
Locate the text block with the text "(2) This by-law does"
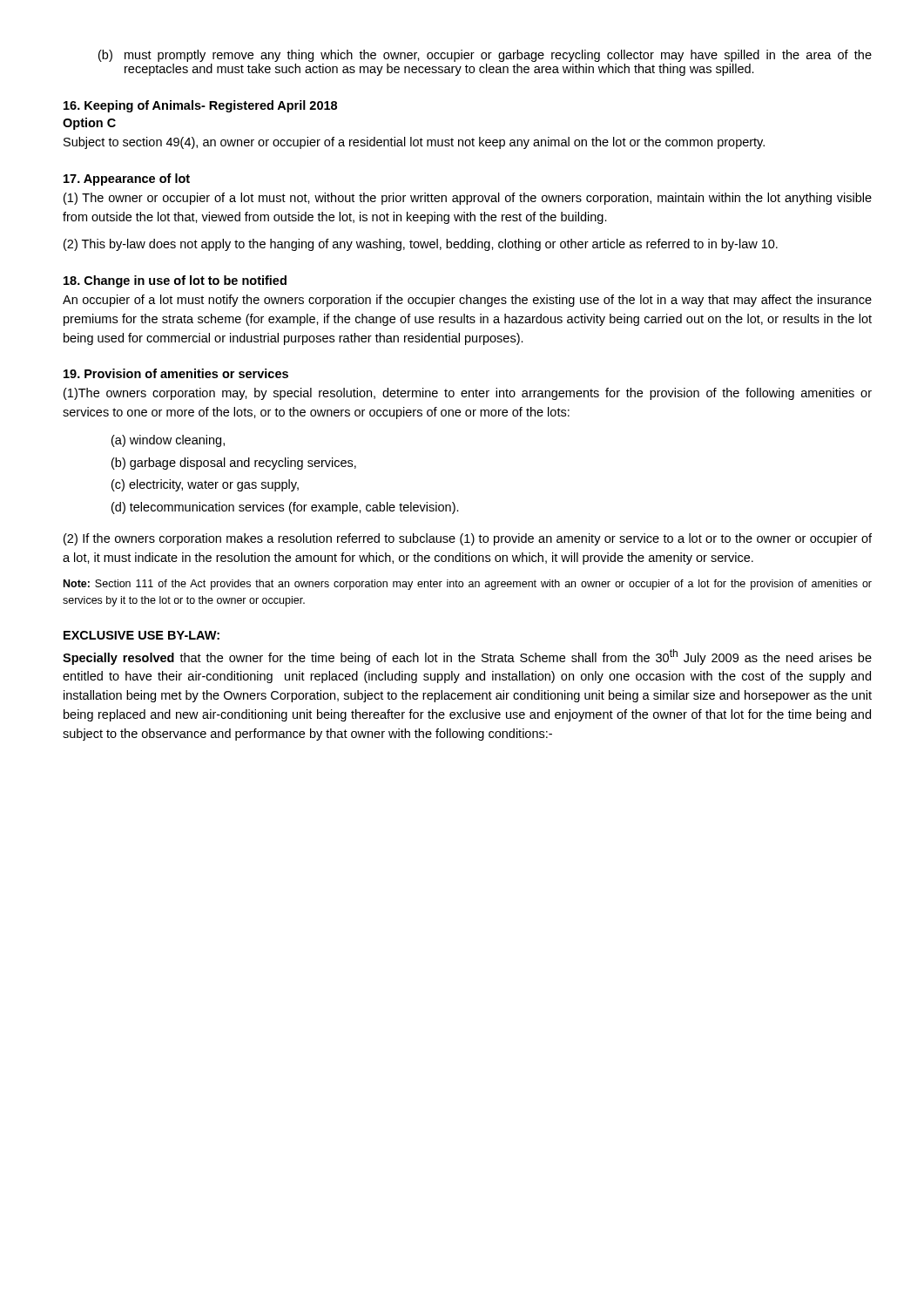pyautogui.click(x=421, y=244)
